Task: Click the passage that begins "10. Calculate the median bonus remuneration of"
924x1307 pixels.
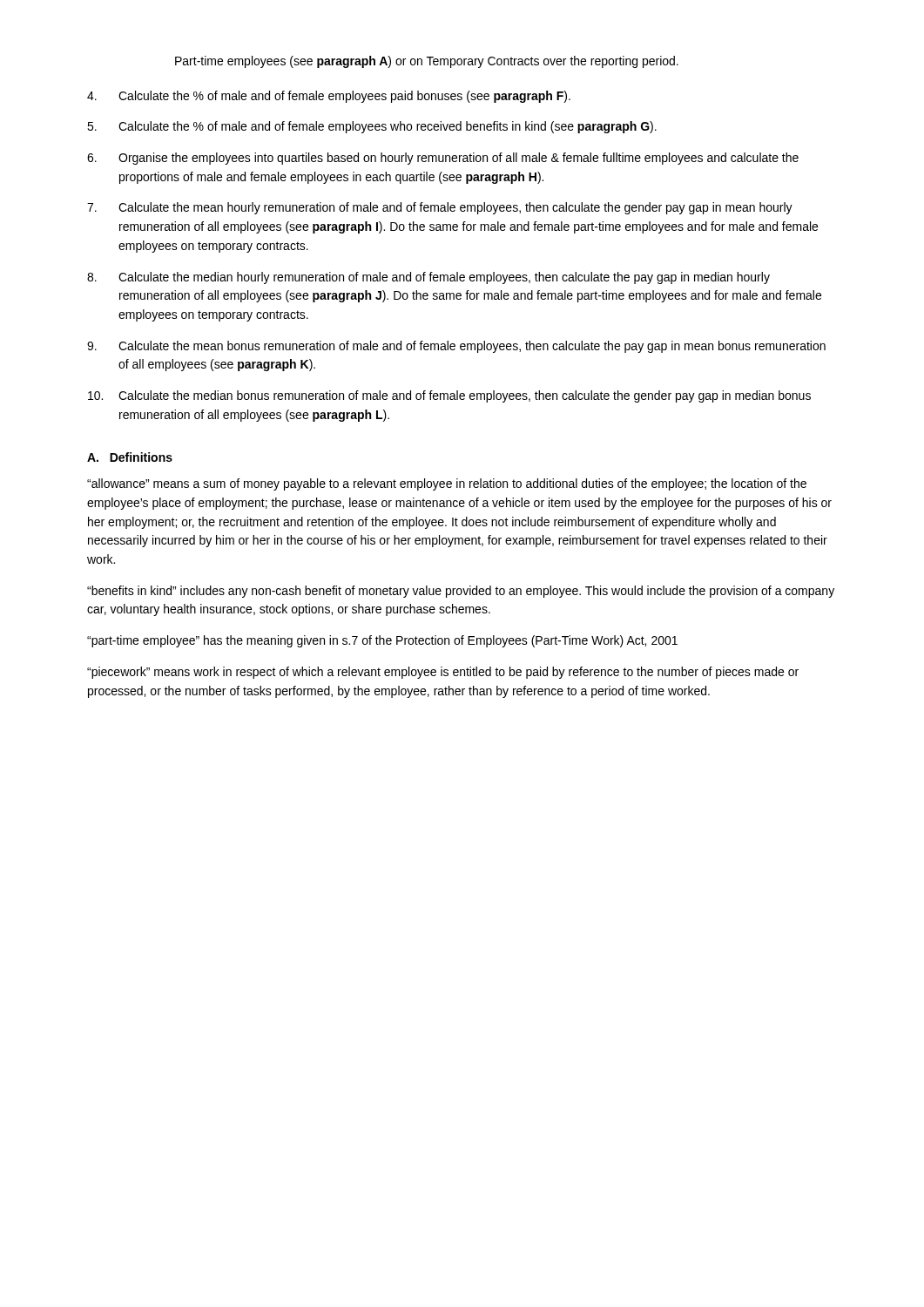Action: tap(462, 406)
